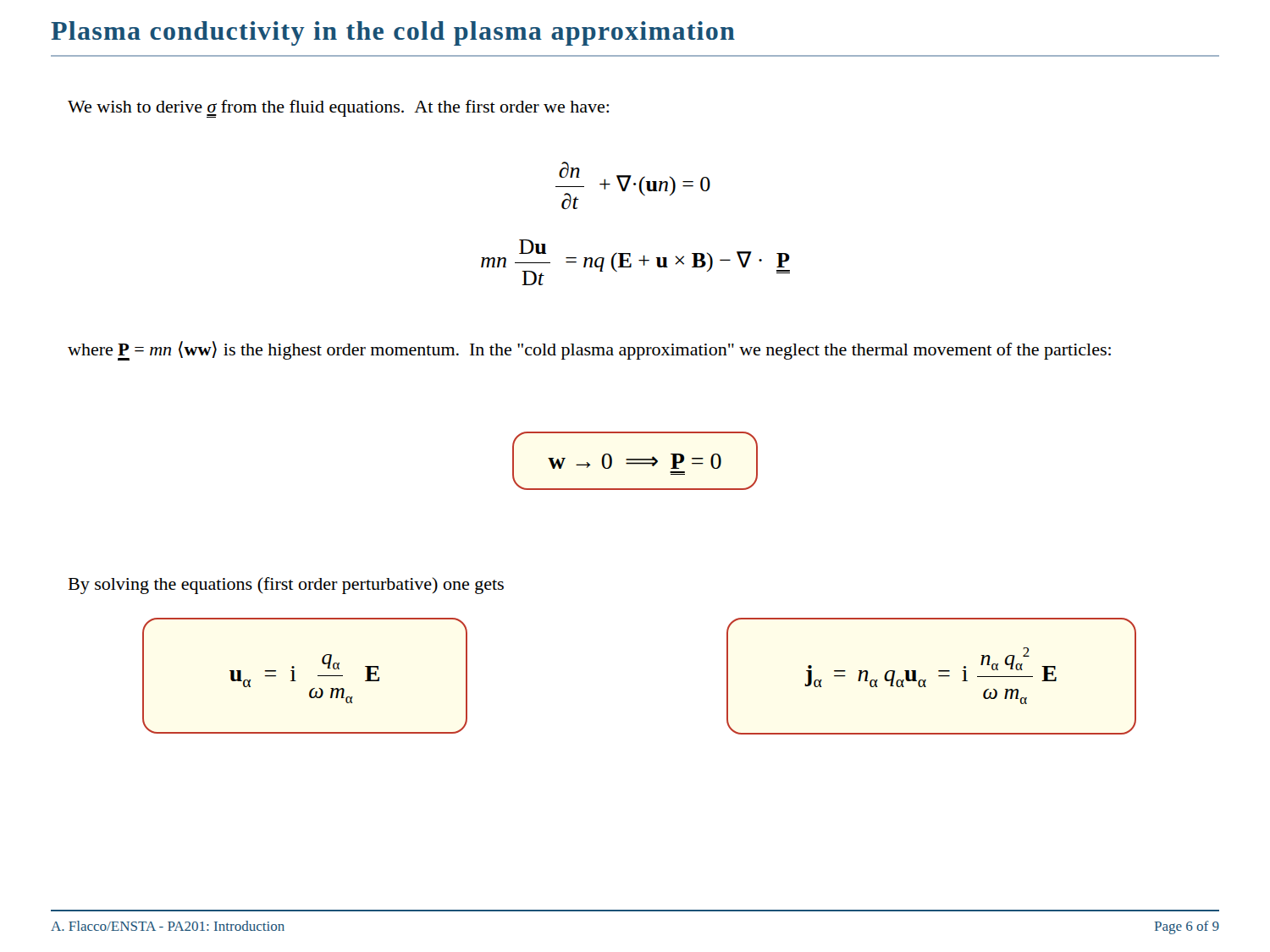Find the passage starting "By solving the equations (first order"
Image resolution: width=1270 pixels, height=952 pixels.
coord(286,583)
